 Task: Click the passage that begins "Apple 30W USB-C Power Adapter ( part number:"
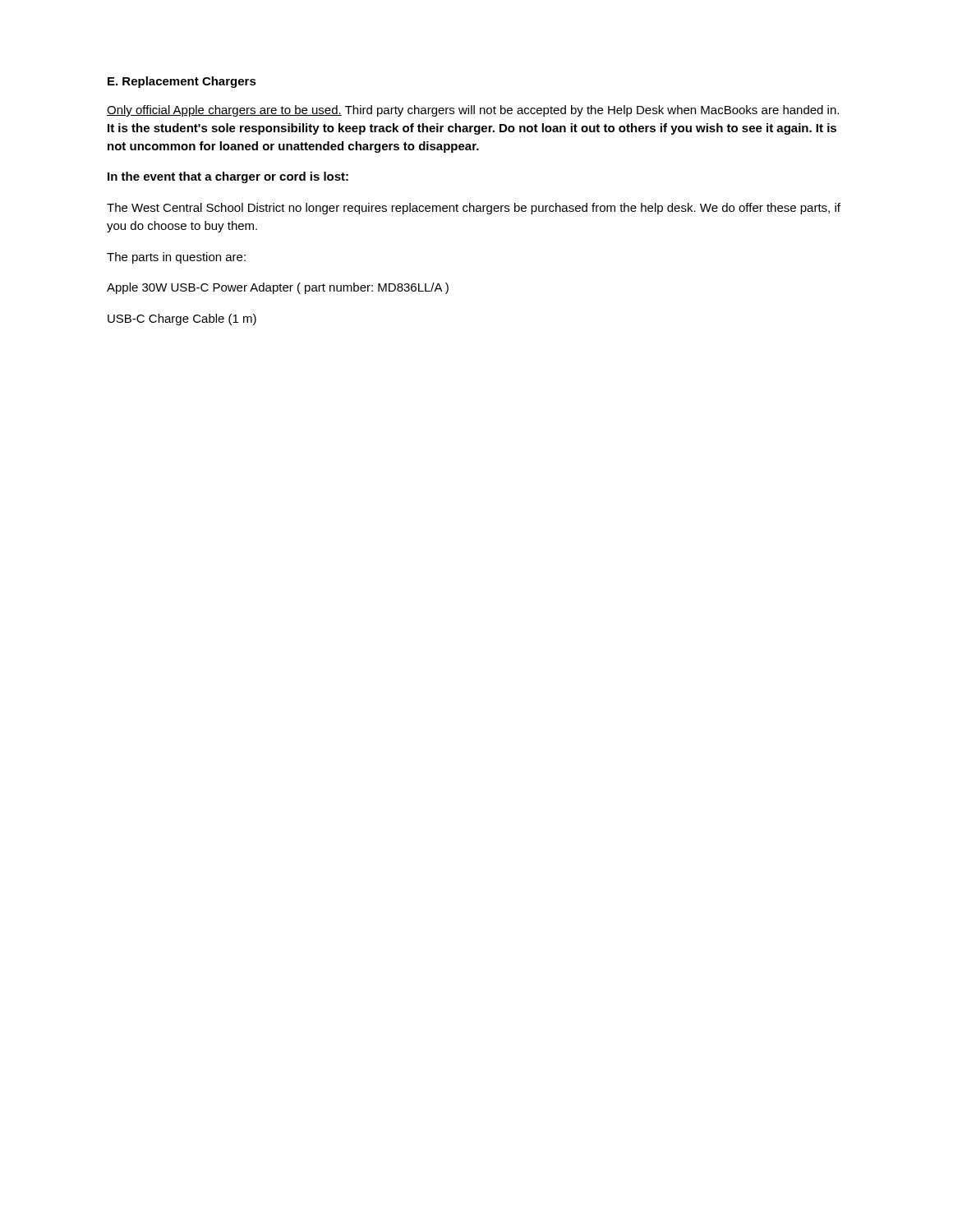pyautogui.click(x=278, y=287)
